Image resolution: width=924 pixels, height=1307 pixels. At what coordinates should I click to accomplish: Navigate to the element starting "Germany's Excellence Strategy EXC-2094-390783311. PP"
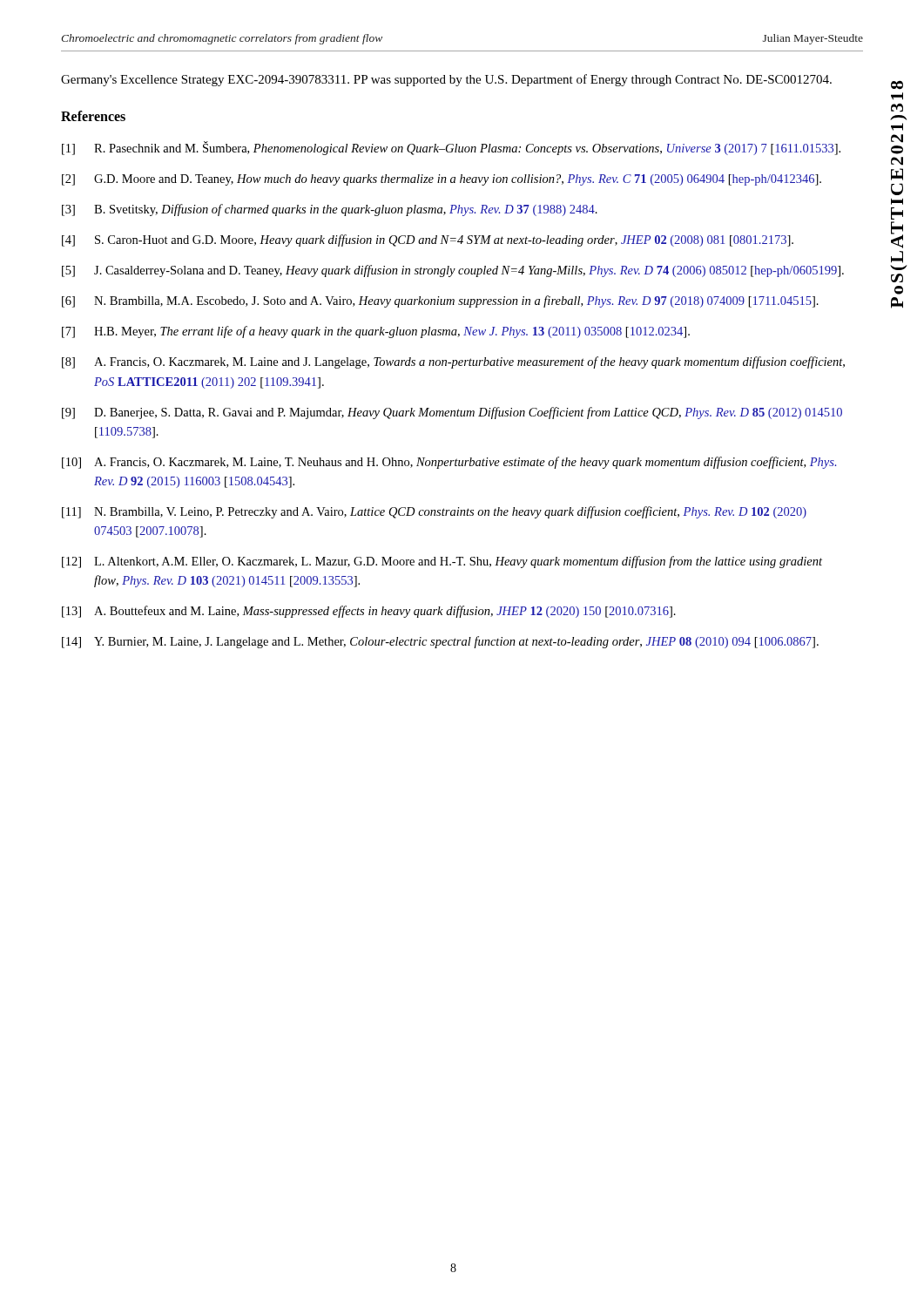[x=447, y=79]
